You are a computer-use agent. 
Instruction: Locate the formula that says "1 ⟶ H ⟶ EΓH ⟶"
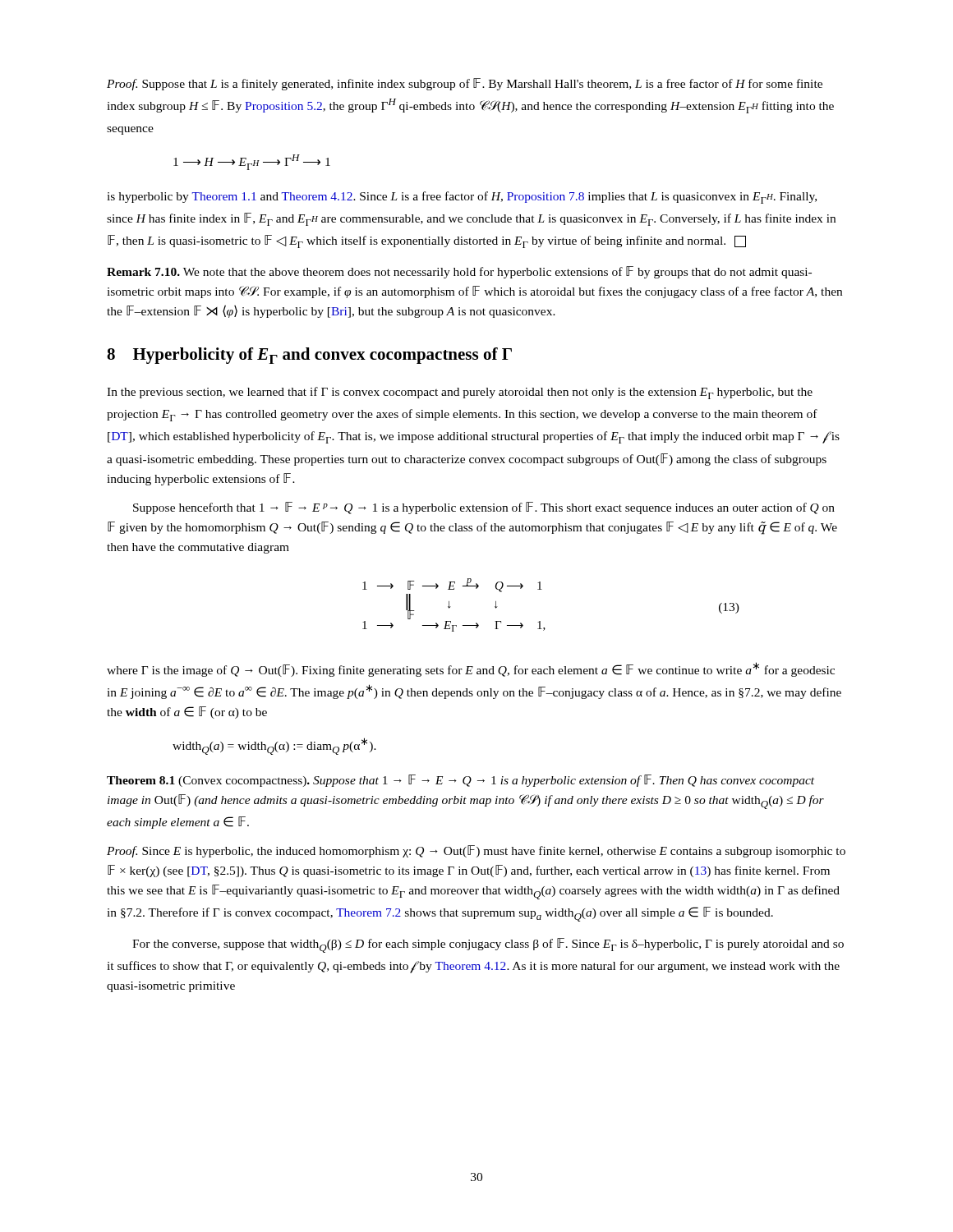click(x=252, y=162)
